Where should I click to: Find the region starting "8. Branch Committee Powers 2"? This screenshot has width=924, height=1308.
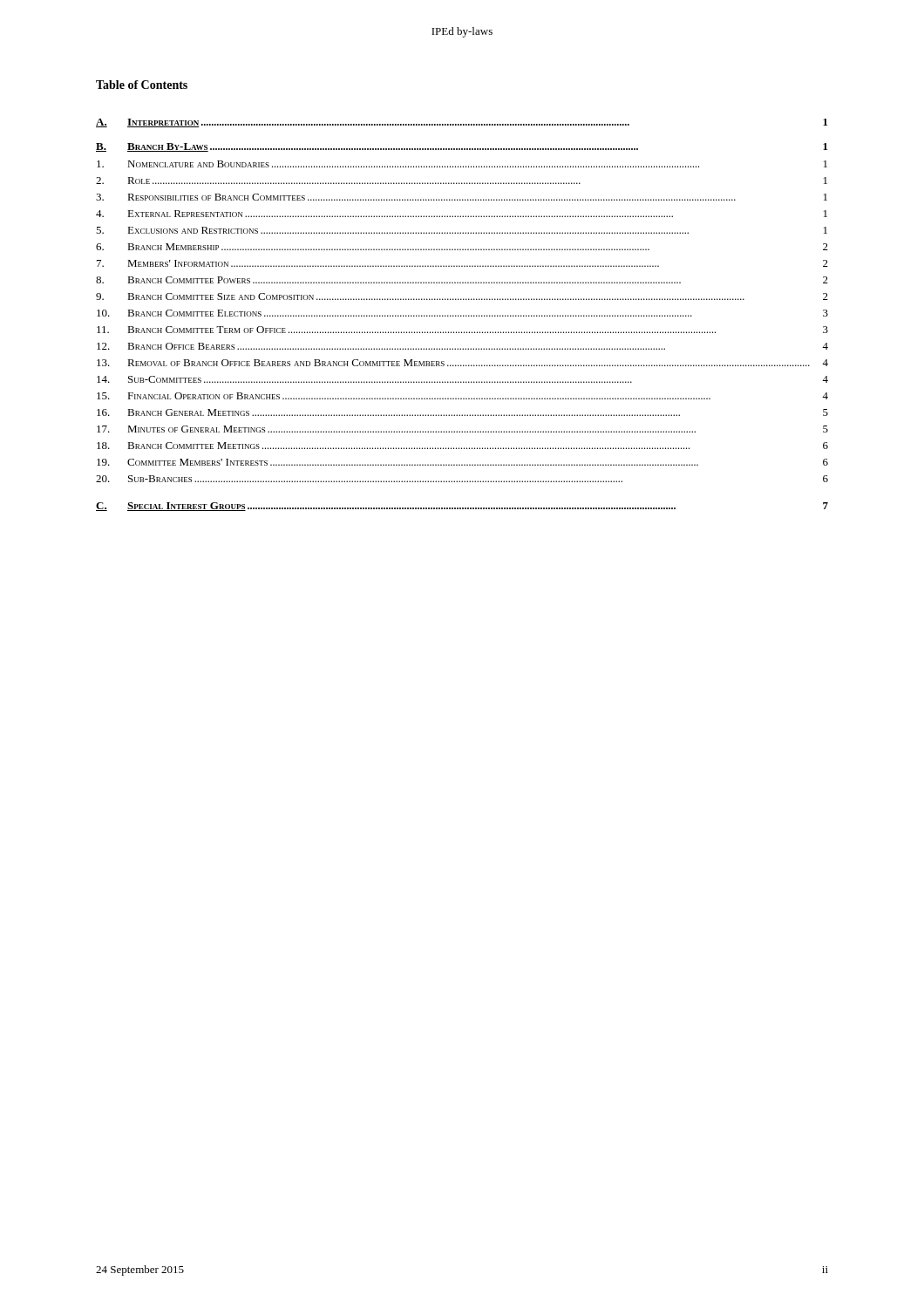[x=462, y=280]
